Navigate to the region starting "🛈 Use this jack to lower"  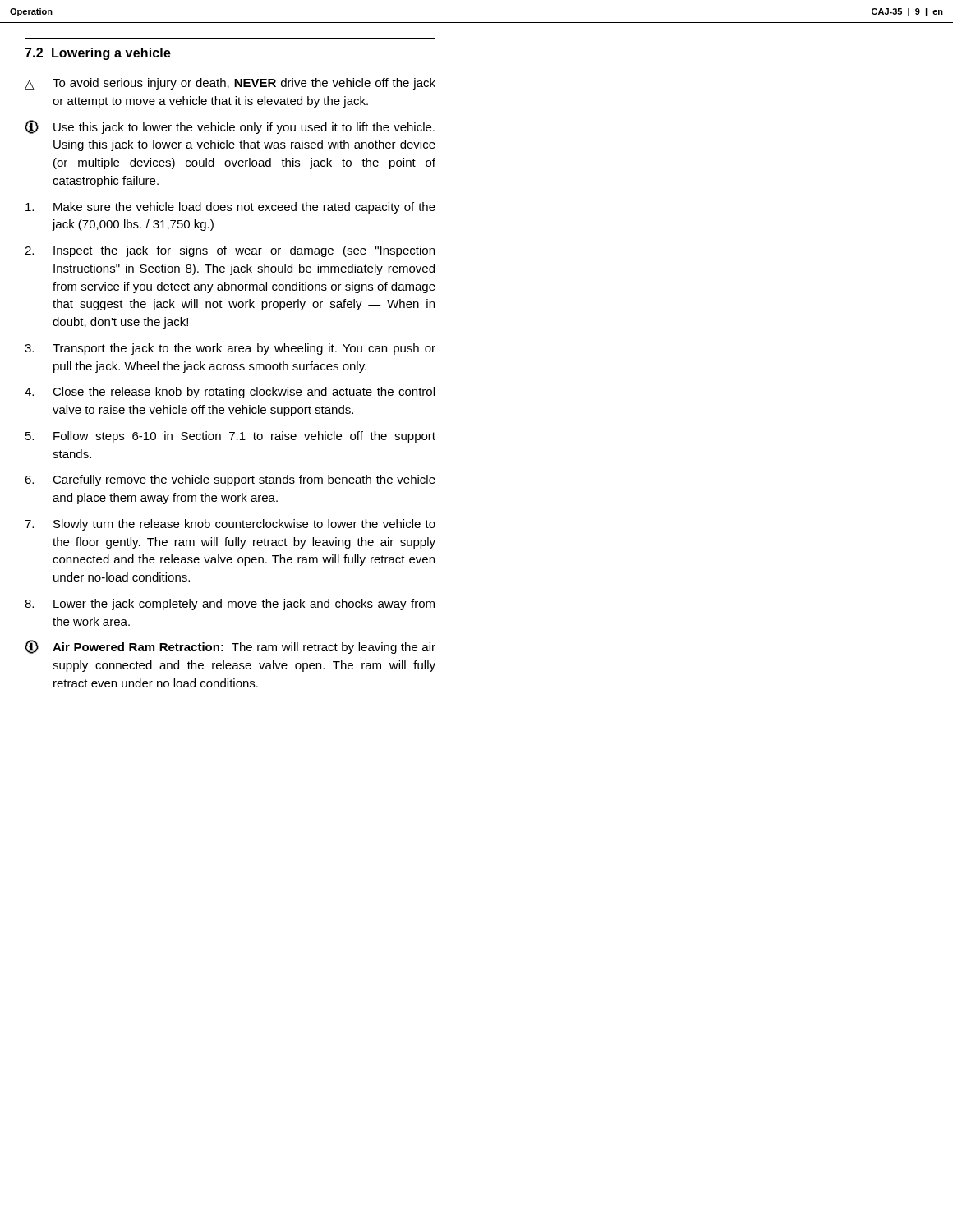[230, 154]
